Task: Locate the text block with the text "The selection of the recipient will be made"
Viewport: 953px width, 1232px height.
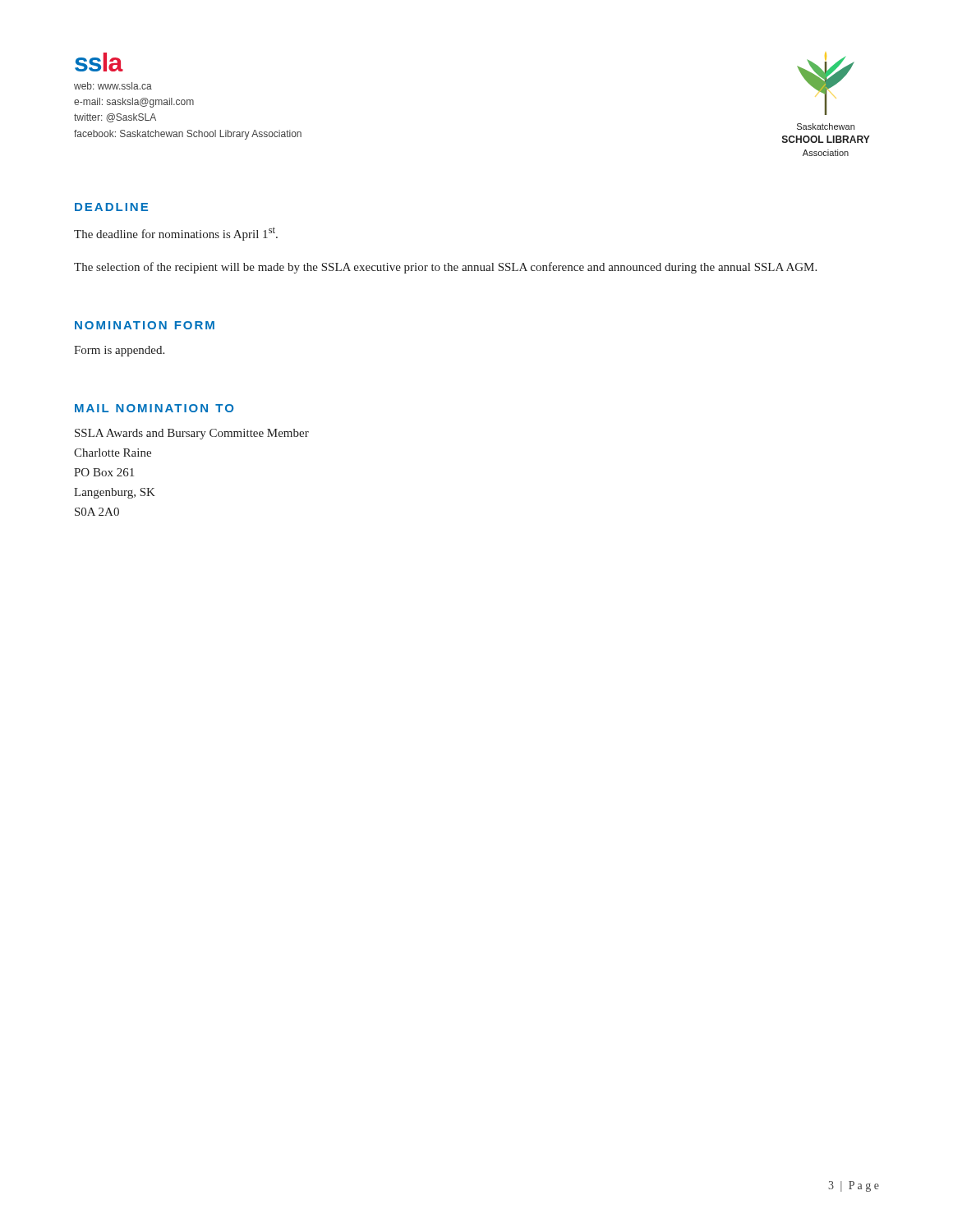Action: pyautogui.click(x=446, y=267)
